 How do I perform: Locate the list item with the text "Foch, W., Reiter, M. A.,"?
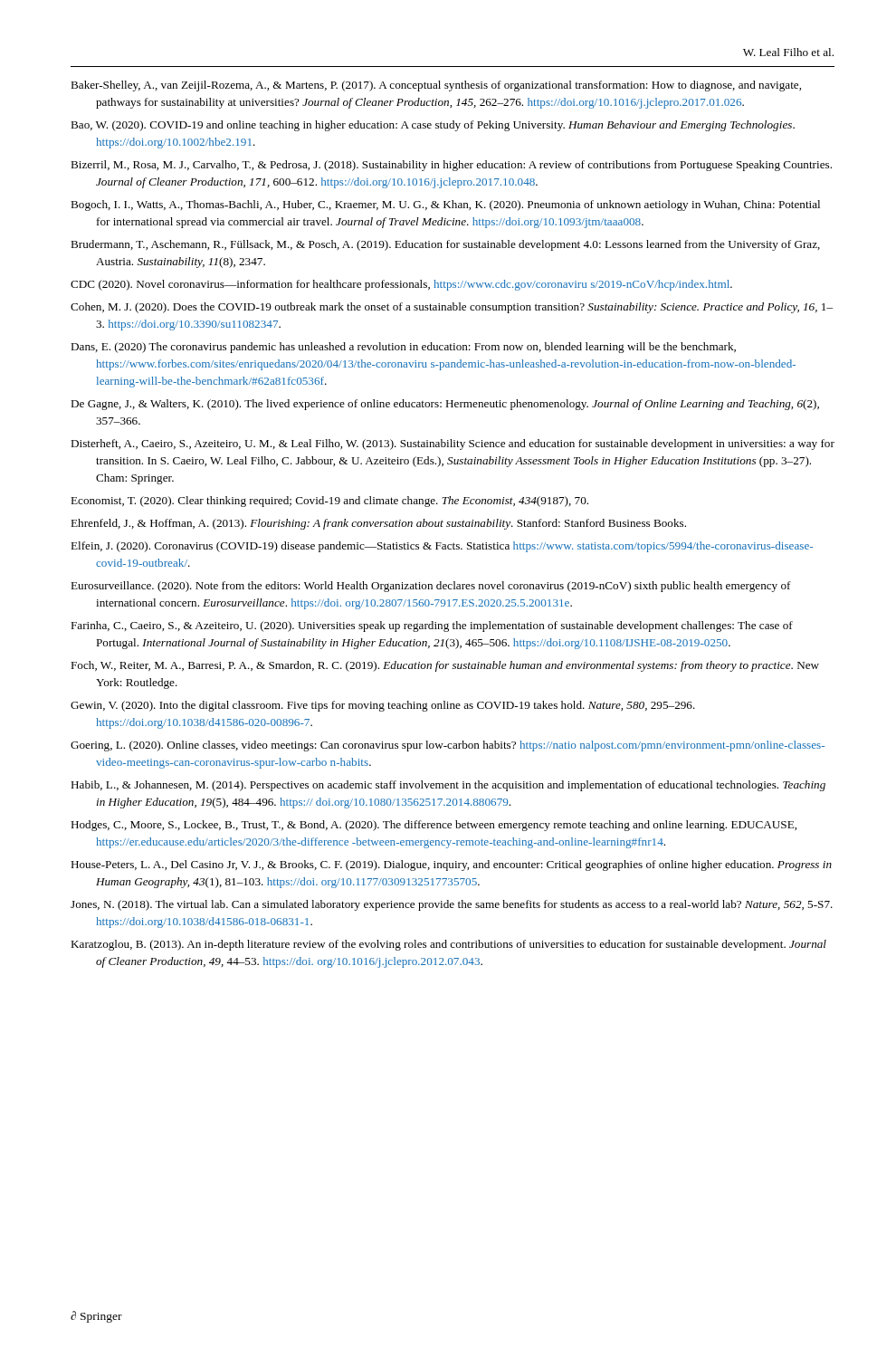445,674
